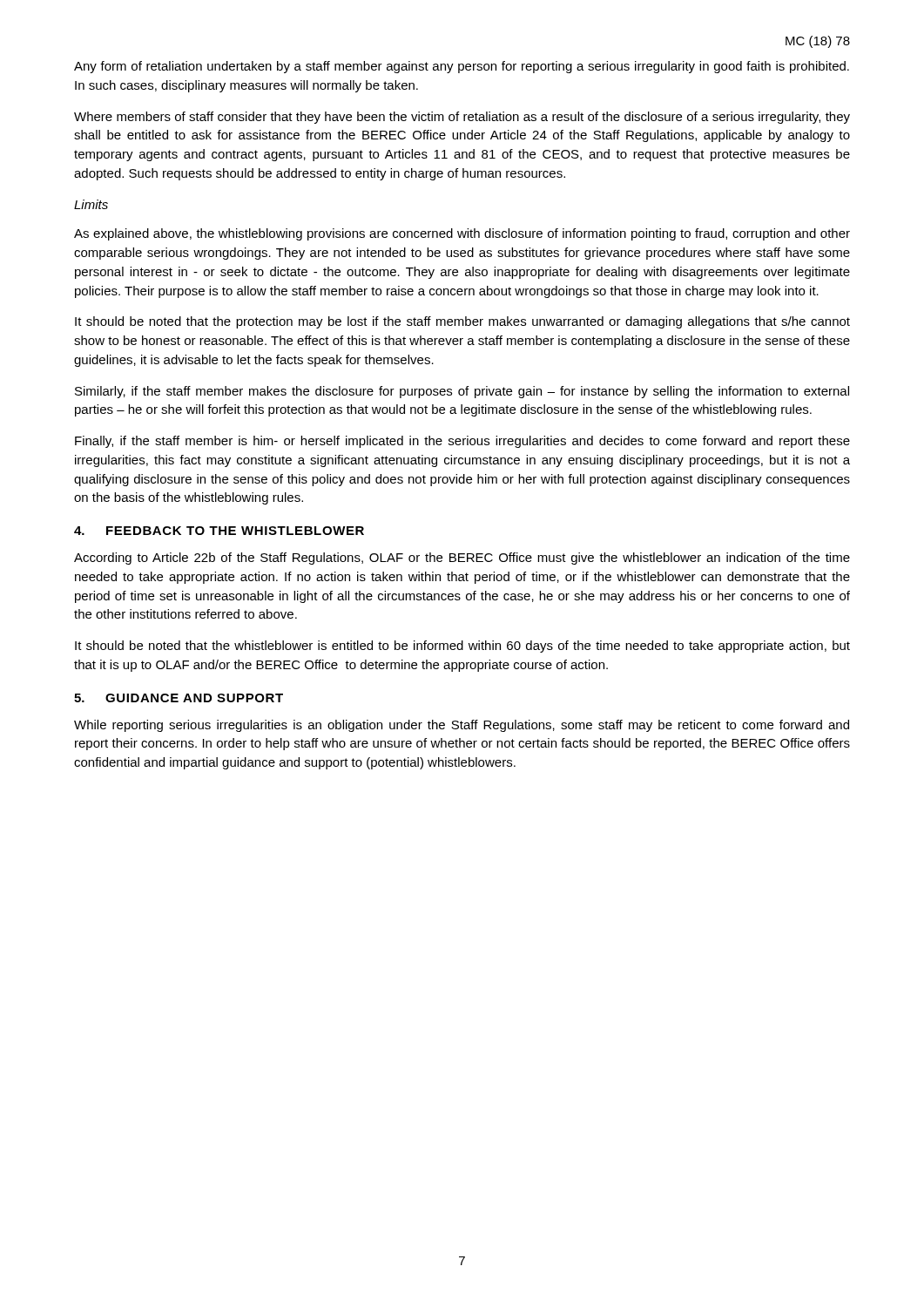Point to the block beginning "While reporting serious irregularities"
924x1307 pixels.
point(462,743)
